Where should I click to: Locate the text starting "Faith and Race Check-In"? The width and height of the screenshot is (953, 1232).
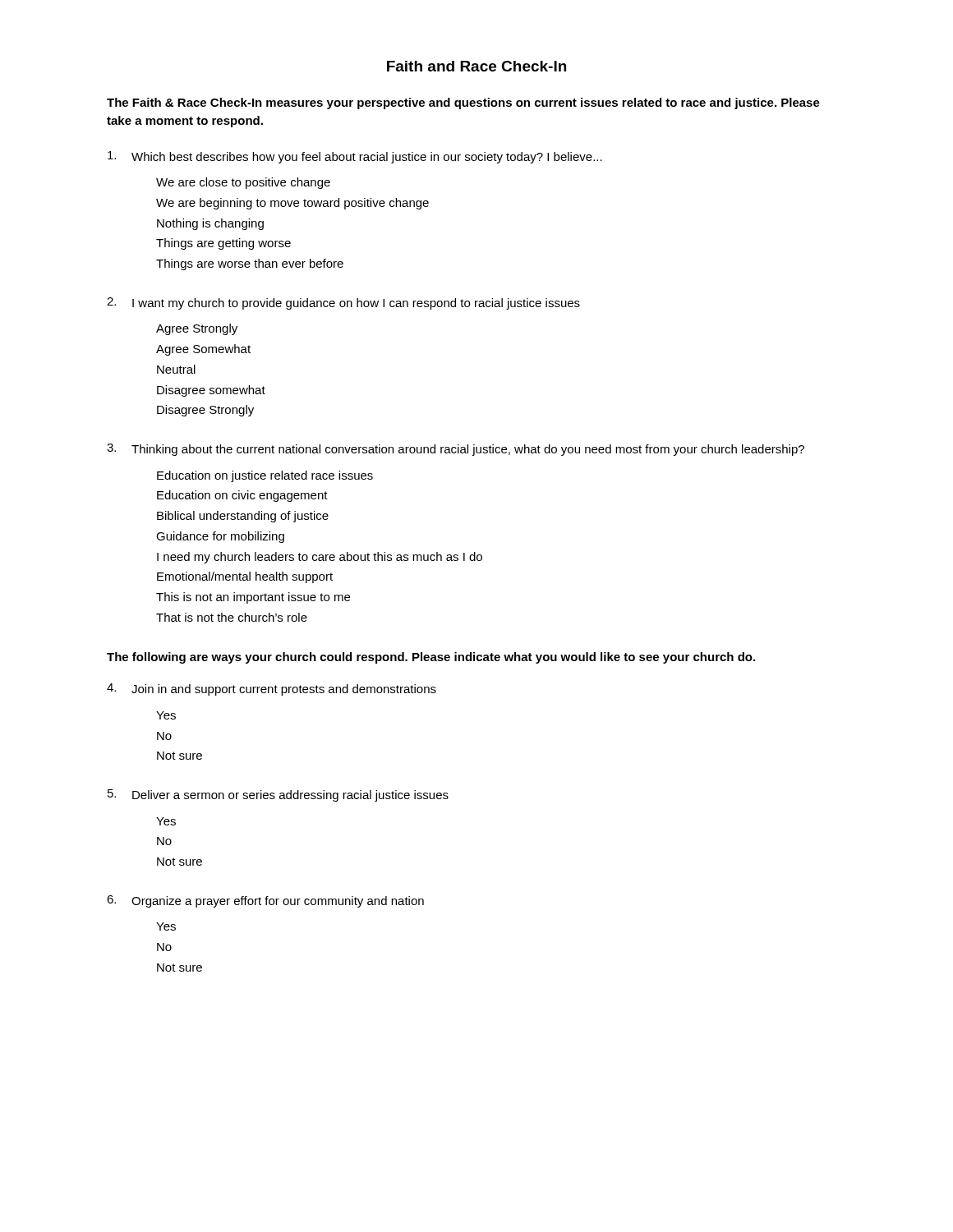[476, 67]
